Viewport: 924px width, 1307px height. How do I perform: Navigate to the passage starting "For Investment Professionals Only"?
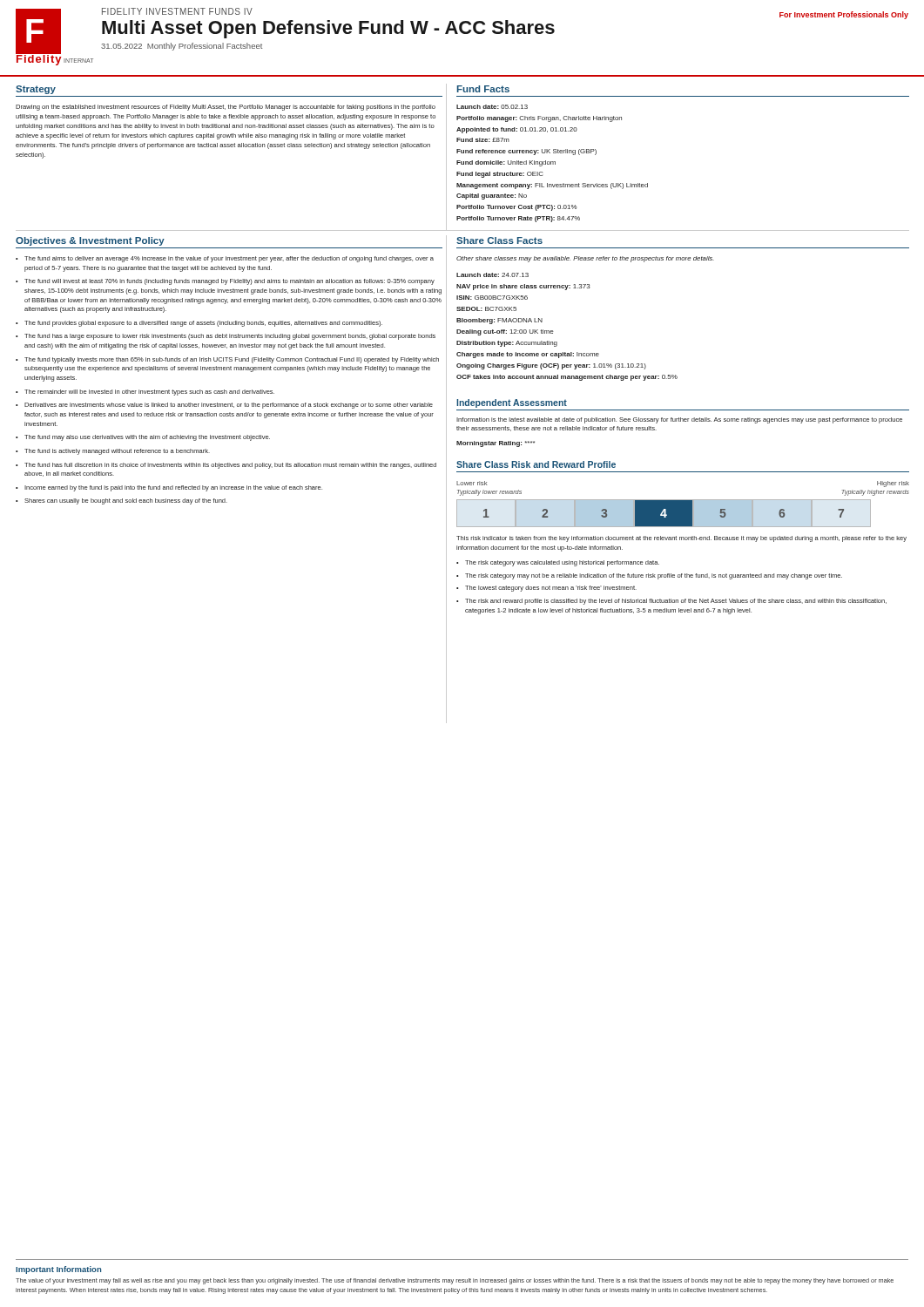click(x=844, y=15)
